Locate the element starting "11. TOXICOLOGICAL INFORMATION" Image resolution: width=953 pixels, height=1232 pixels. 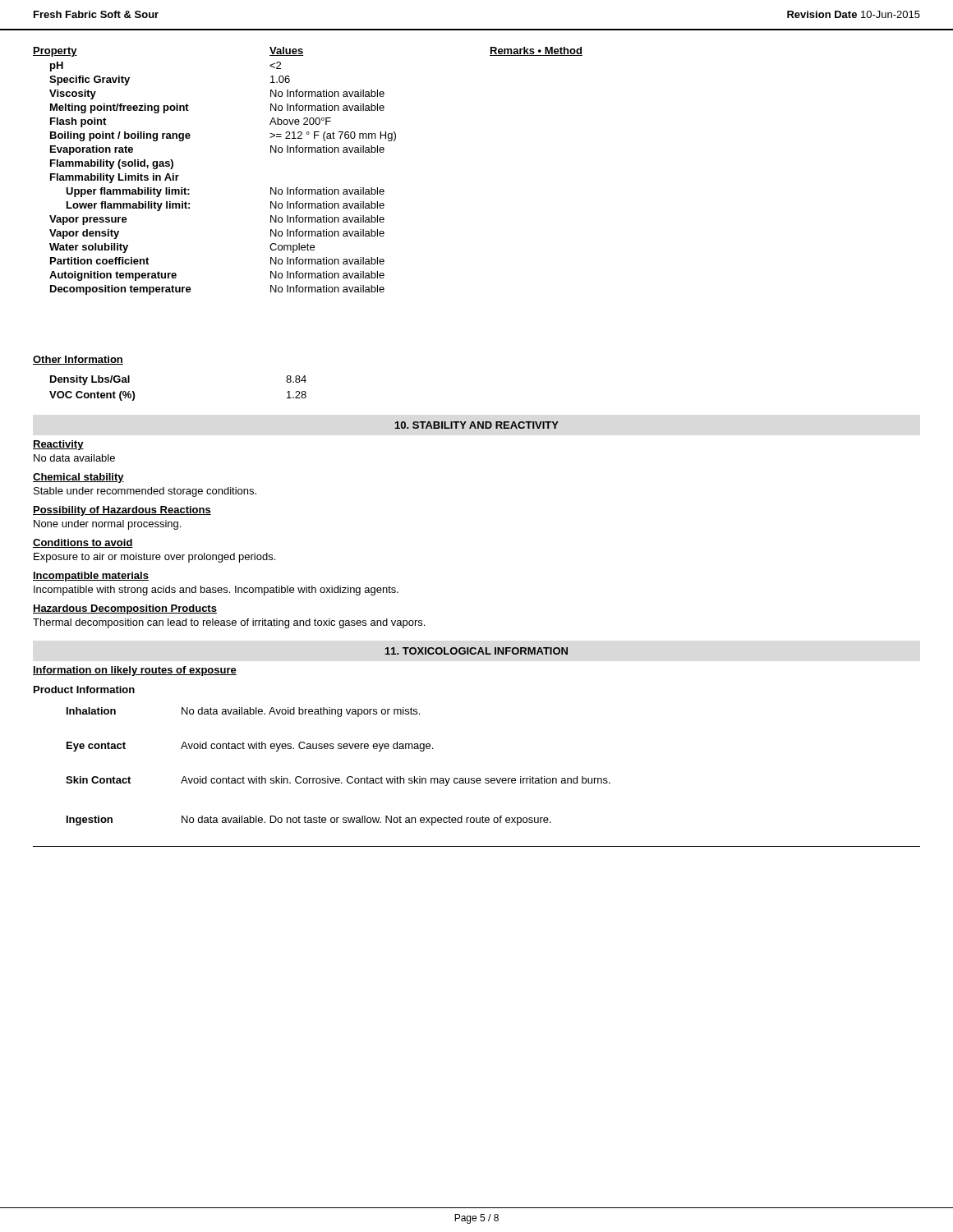click(476, 651)
